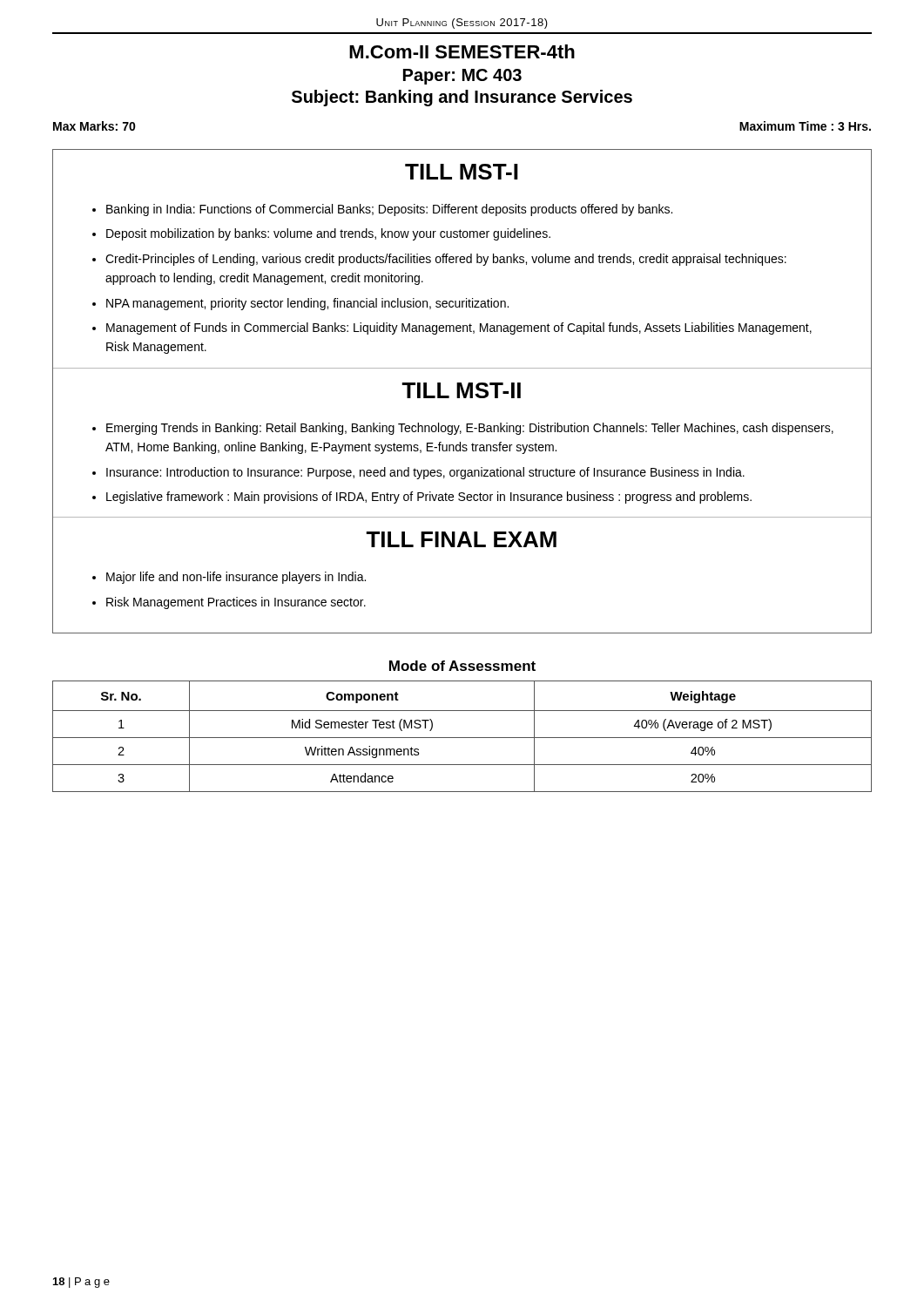Locate the text "Subject: Banking and Insurance Services"
The image size is (924, 1307).
[462, 97]
